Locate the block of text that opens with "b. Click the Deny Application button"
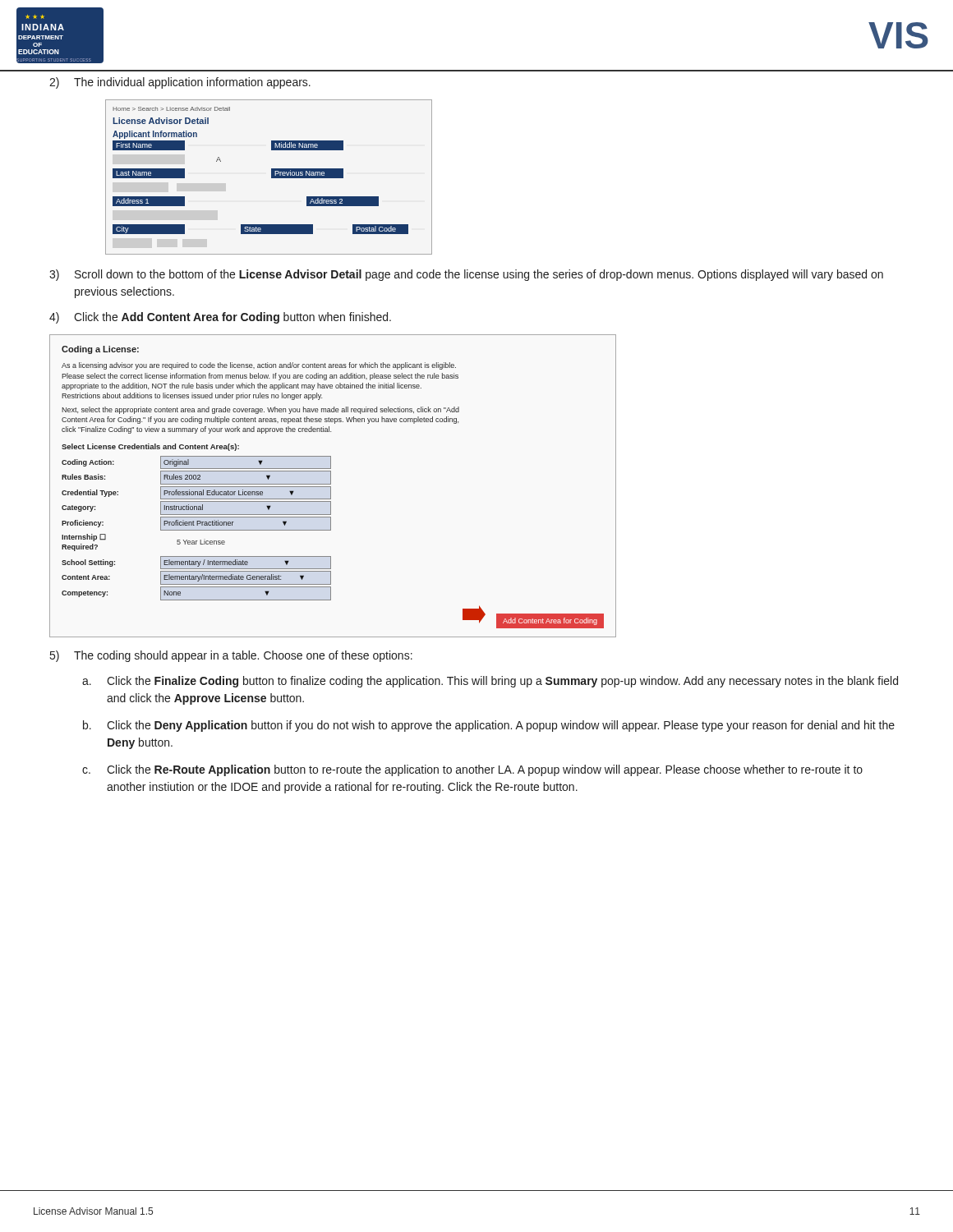 pos(493,734)
